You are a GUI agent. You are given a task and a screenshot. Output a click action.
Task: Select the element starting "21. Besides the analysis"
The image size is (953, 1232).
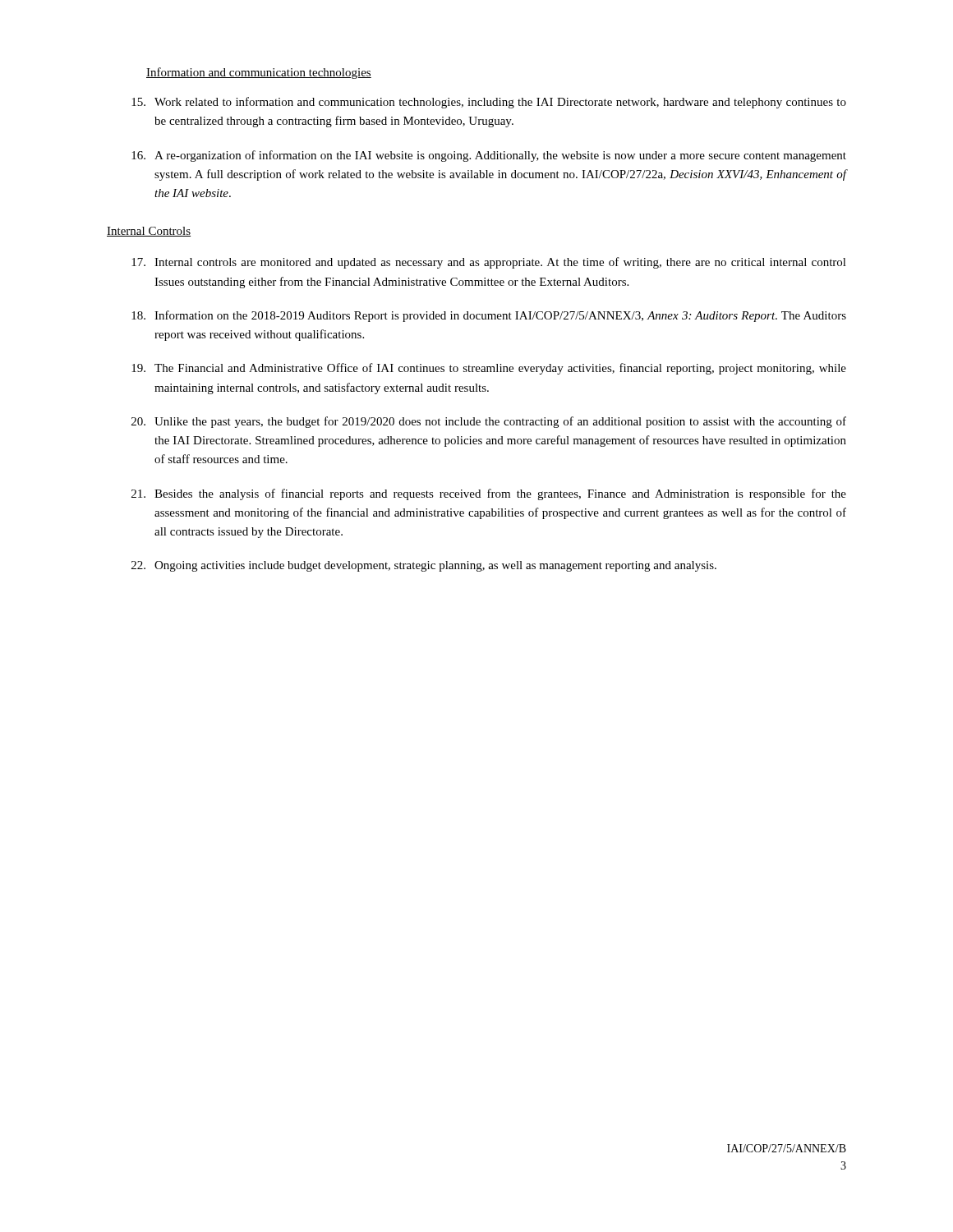click(476, 513)
